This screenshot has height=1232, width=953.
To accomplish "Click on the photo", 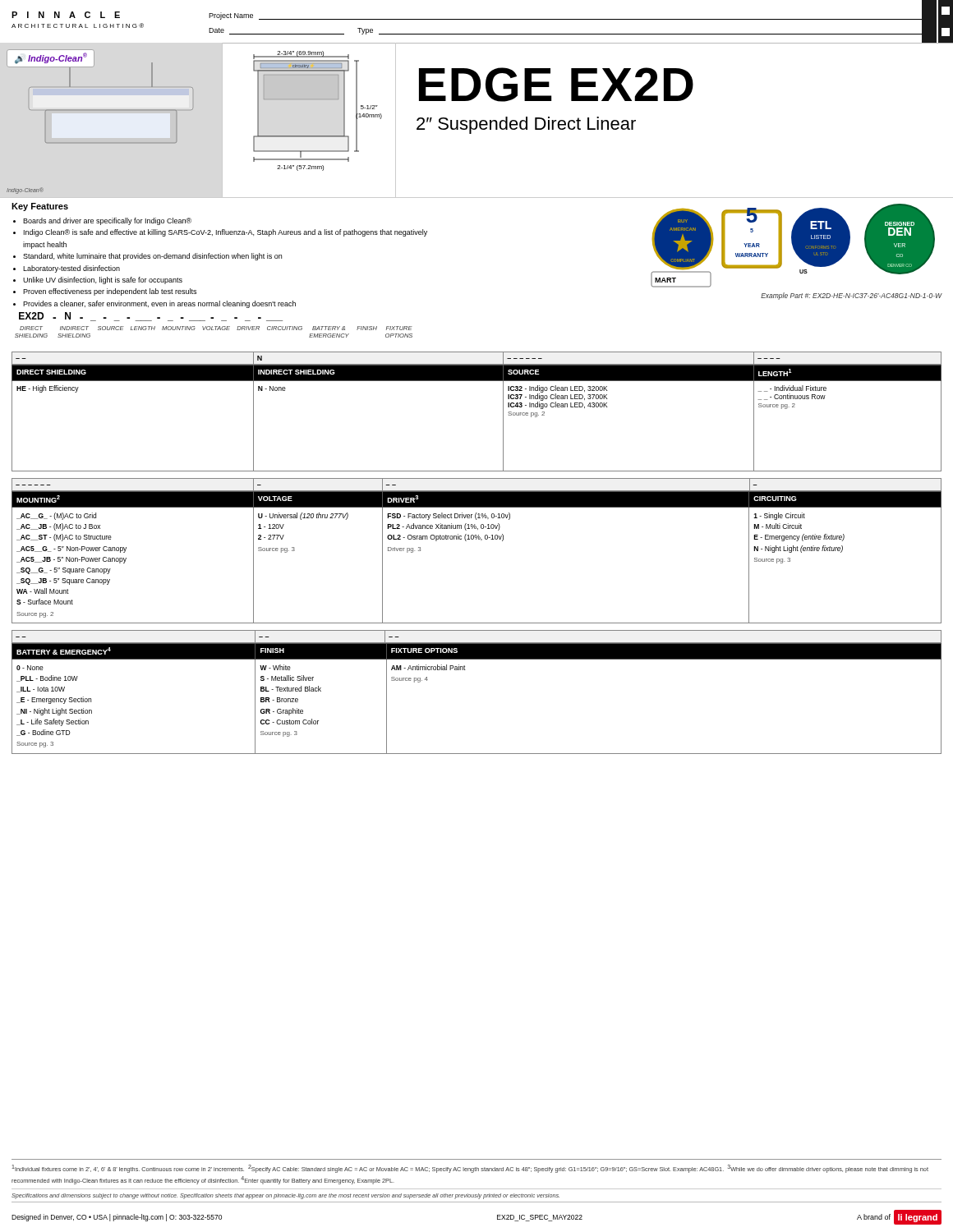I will (x=111, y=120).
